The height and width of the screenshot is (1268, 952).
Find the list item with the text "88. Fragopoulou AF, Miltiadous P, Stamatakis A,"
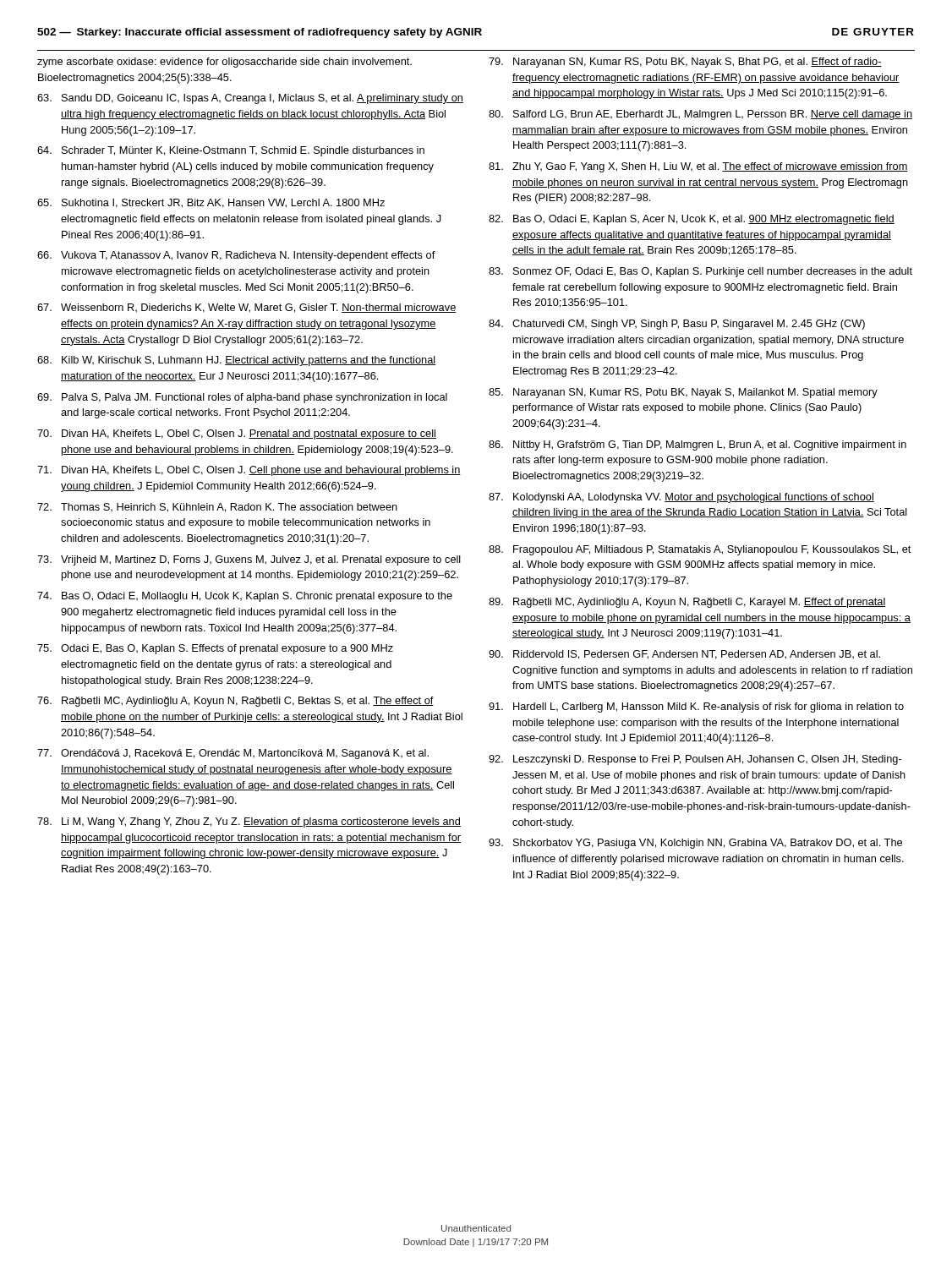(x=702, y=565)
